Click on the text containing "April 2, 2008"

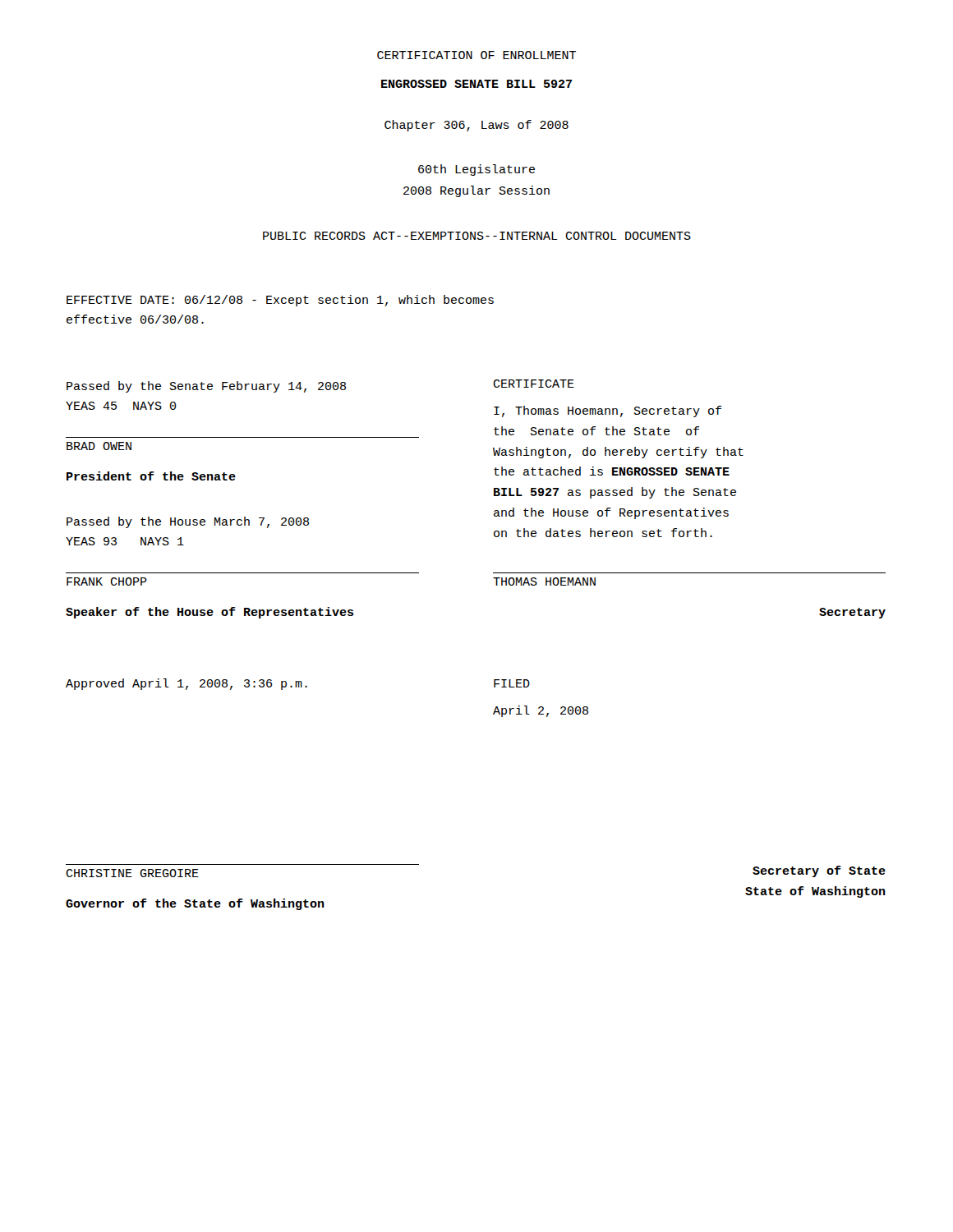click(541, 712)
